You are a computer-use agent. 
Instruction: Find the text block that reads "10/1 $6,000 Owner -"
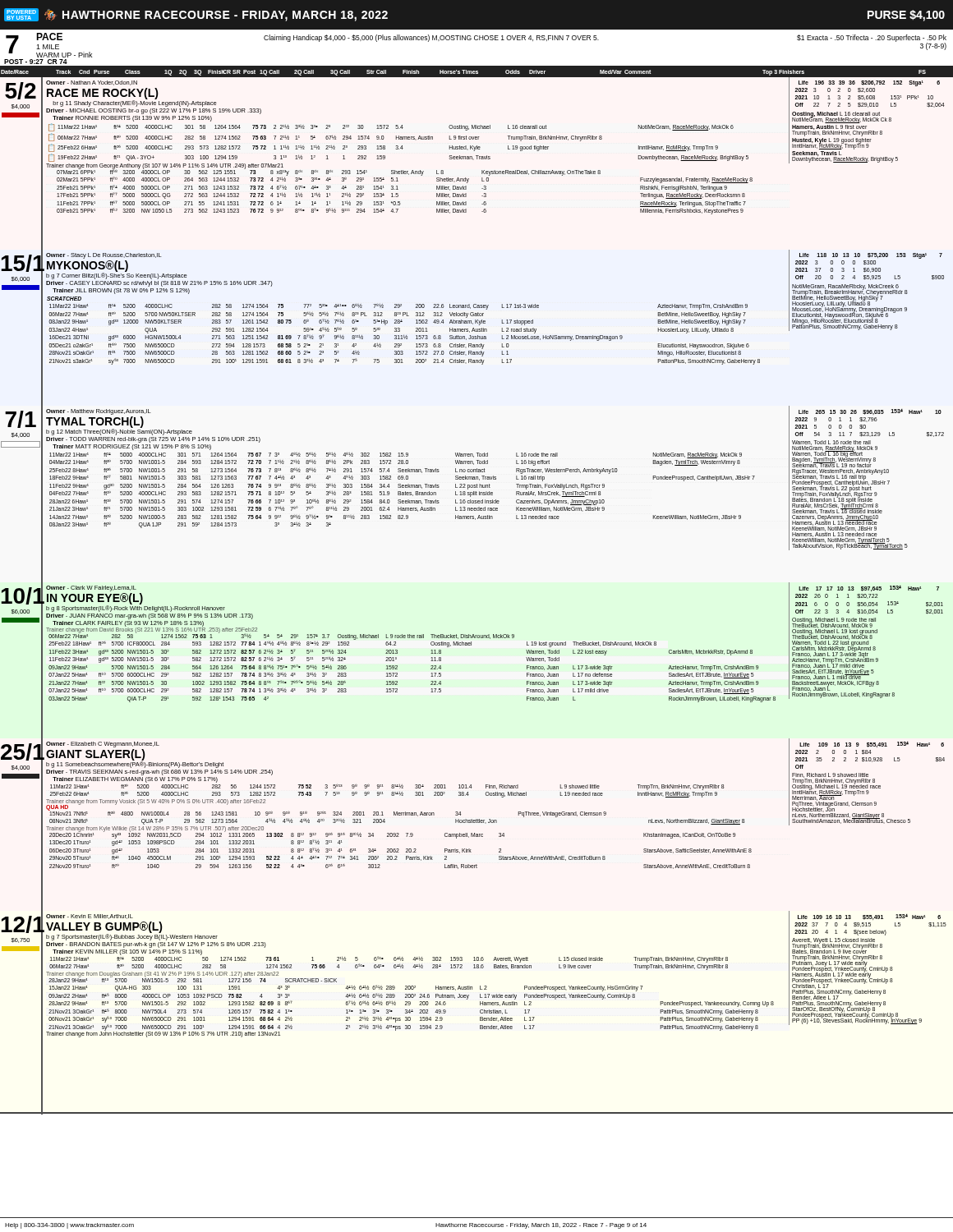click(x=476, y=661)
